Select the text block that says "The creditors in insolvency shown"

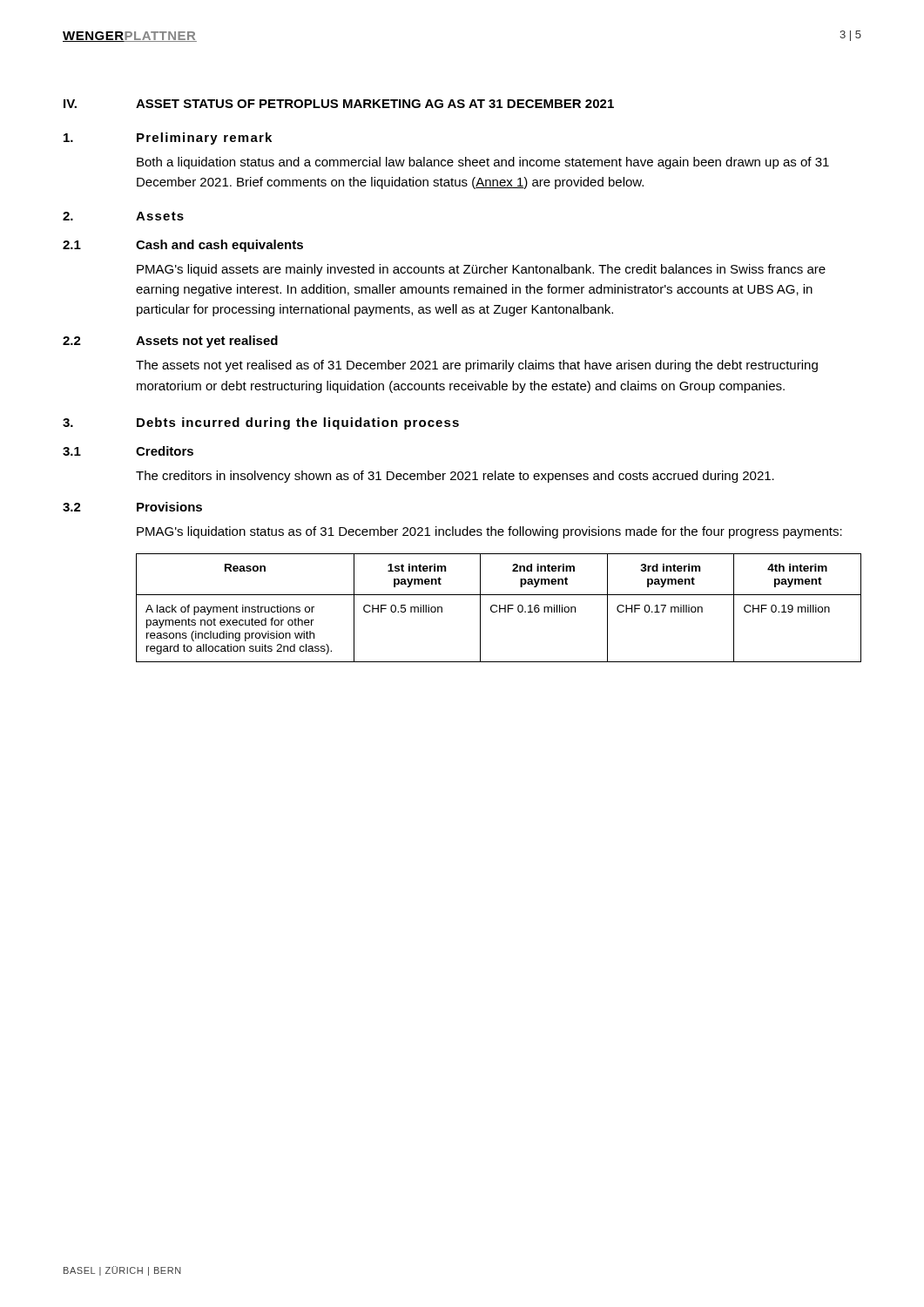(x=455, y=475)
